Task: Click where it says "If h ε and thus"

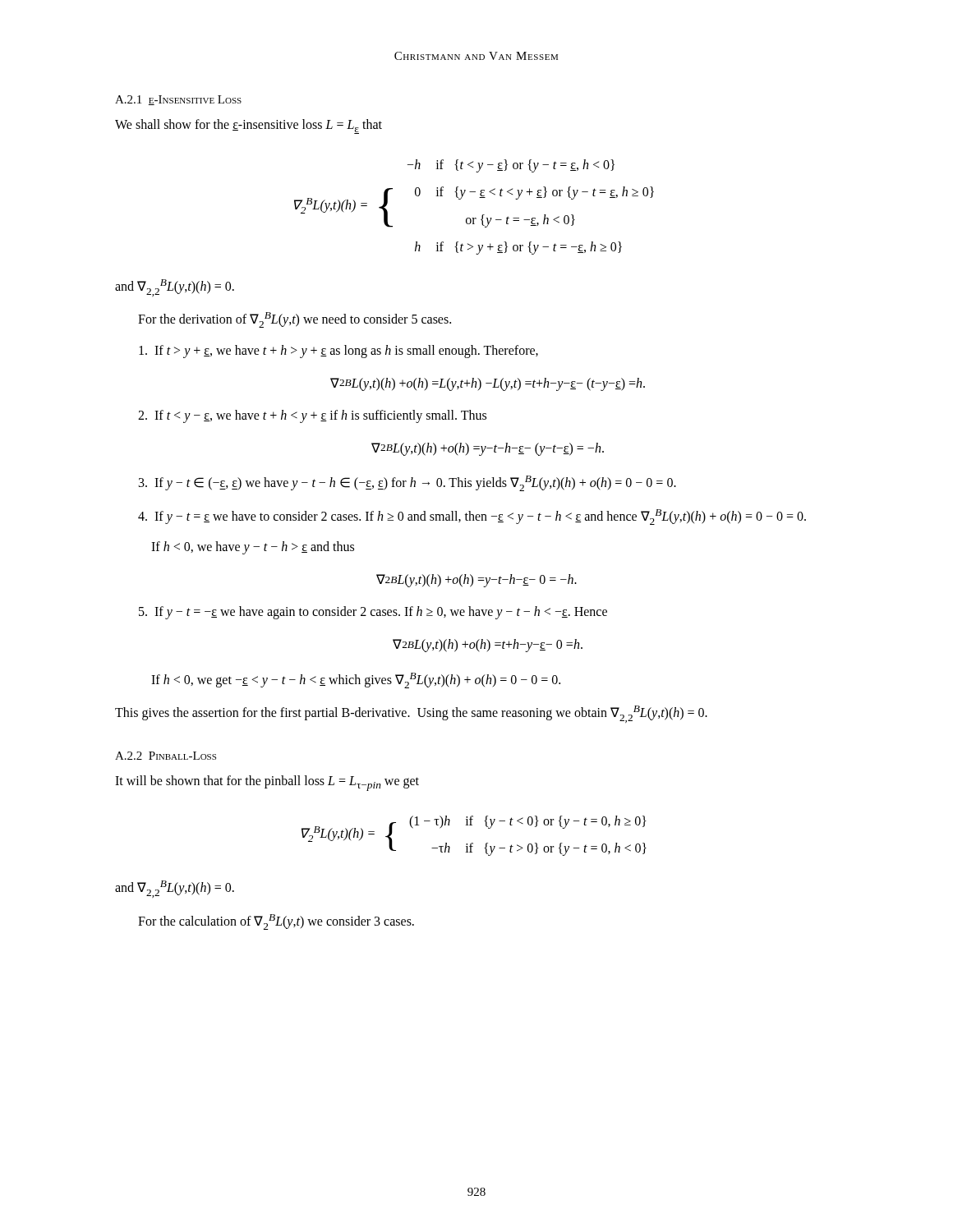Action: pyautogui.click(x=253, y=547)
